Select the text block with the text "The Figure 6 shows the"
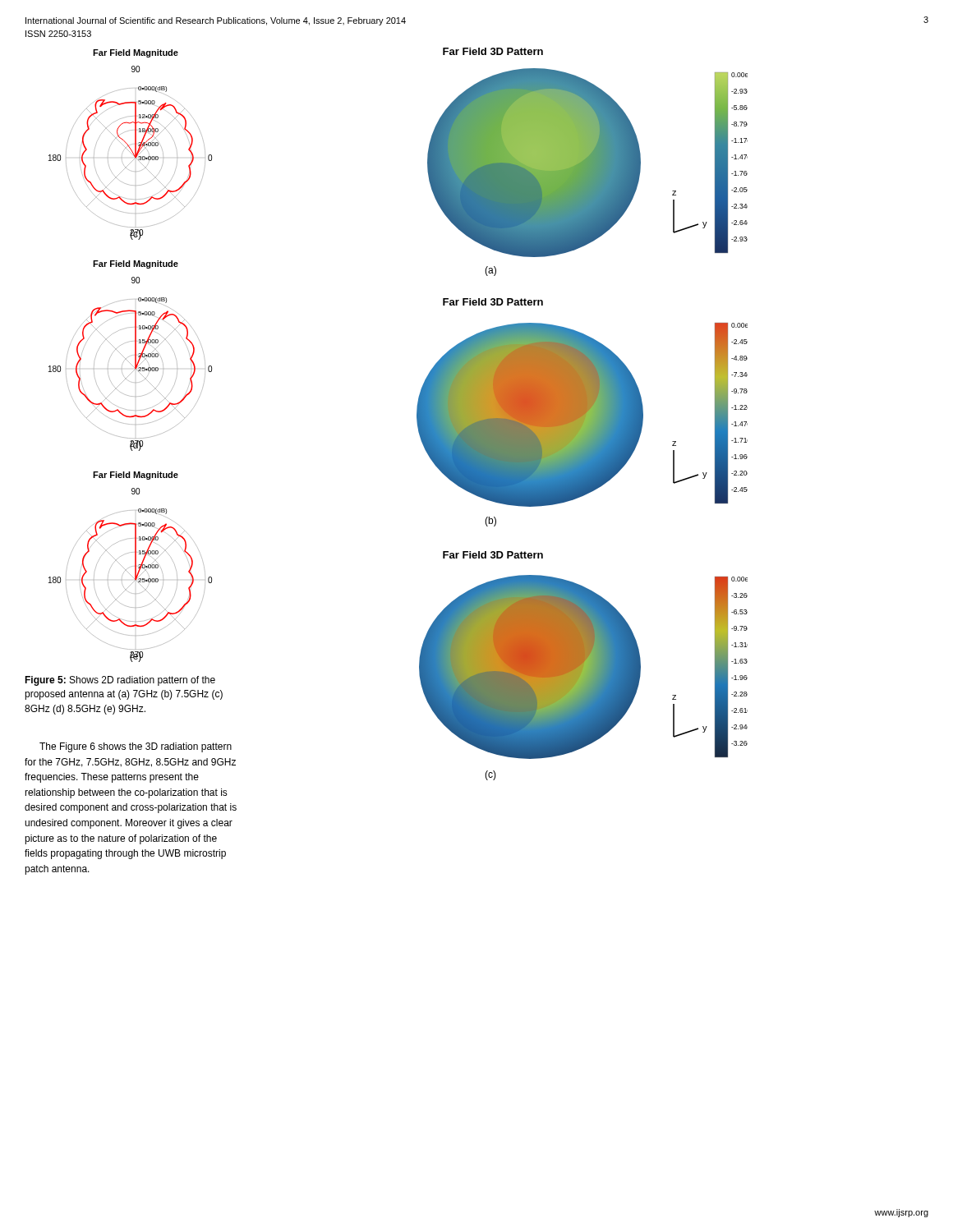The height and width of the screenshot is (1232, 953). (131, 808)
